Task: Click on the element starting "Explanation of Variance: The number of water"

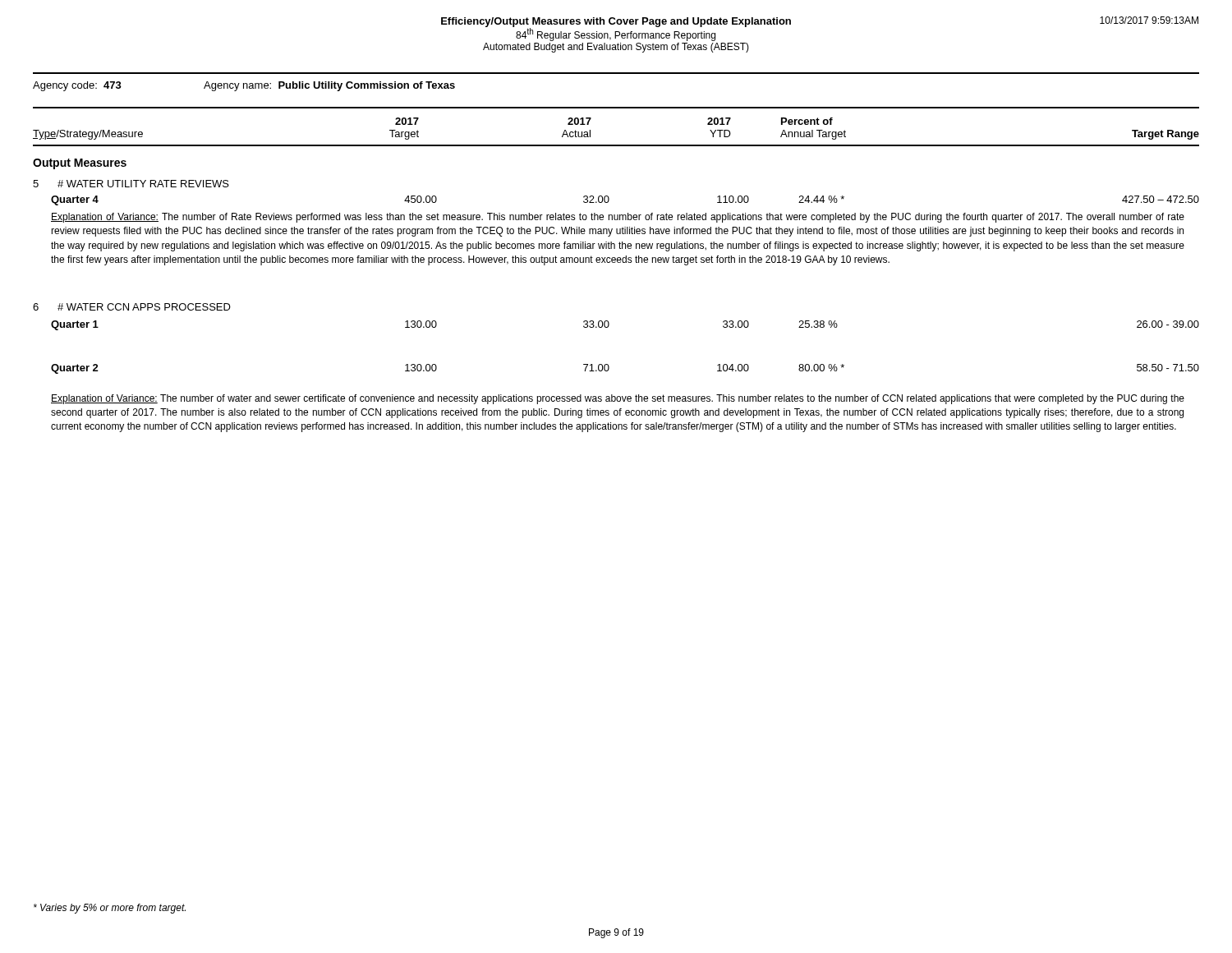Action: tap(618, 412)
